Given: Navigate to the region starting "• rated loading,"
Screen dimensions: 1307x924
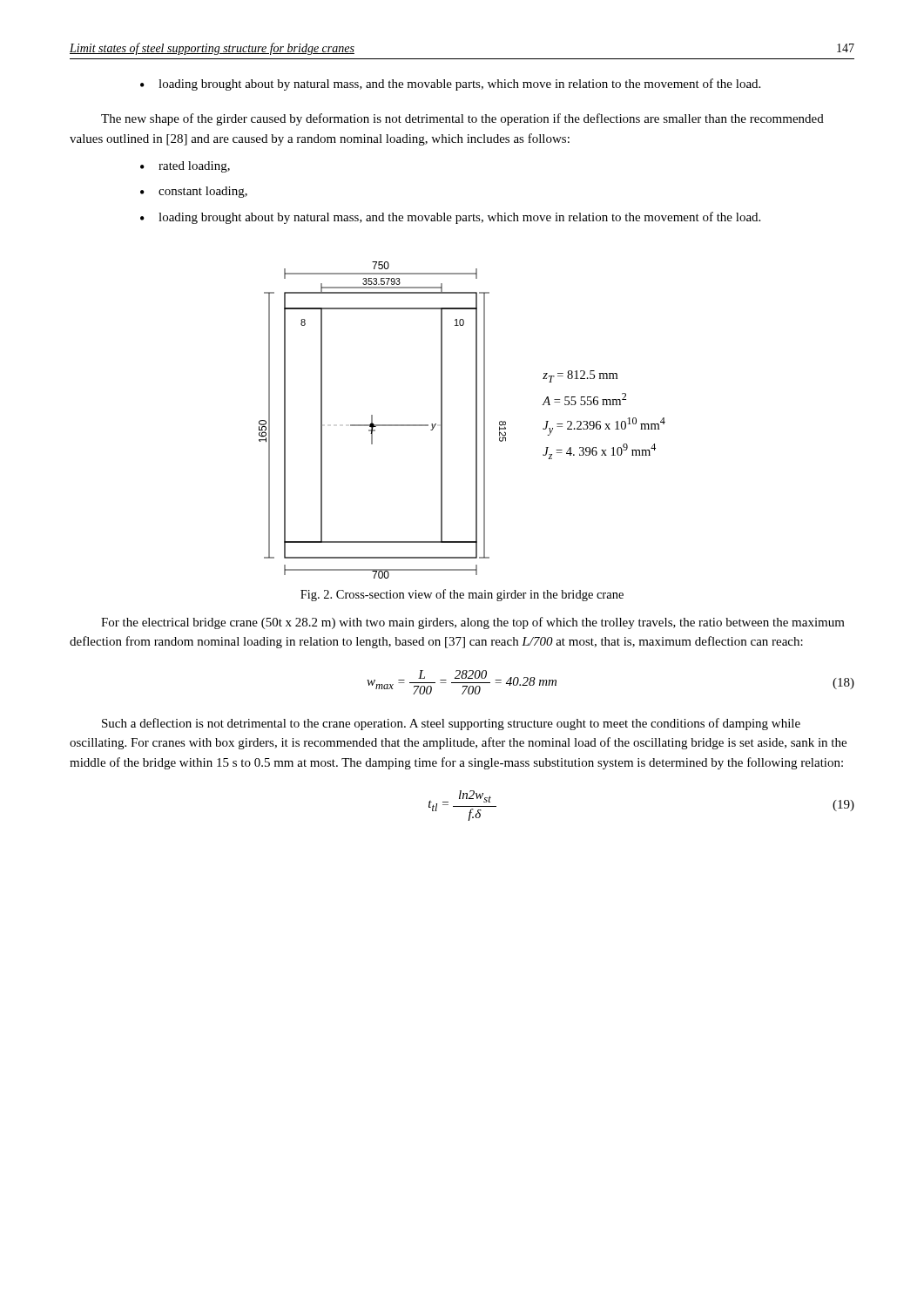Looking at the screenshot, I should coord(185,167).
